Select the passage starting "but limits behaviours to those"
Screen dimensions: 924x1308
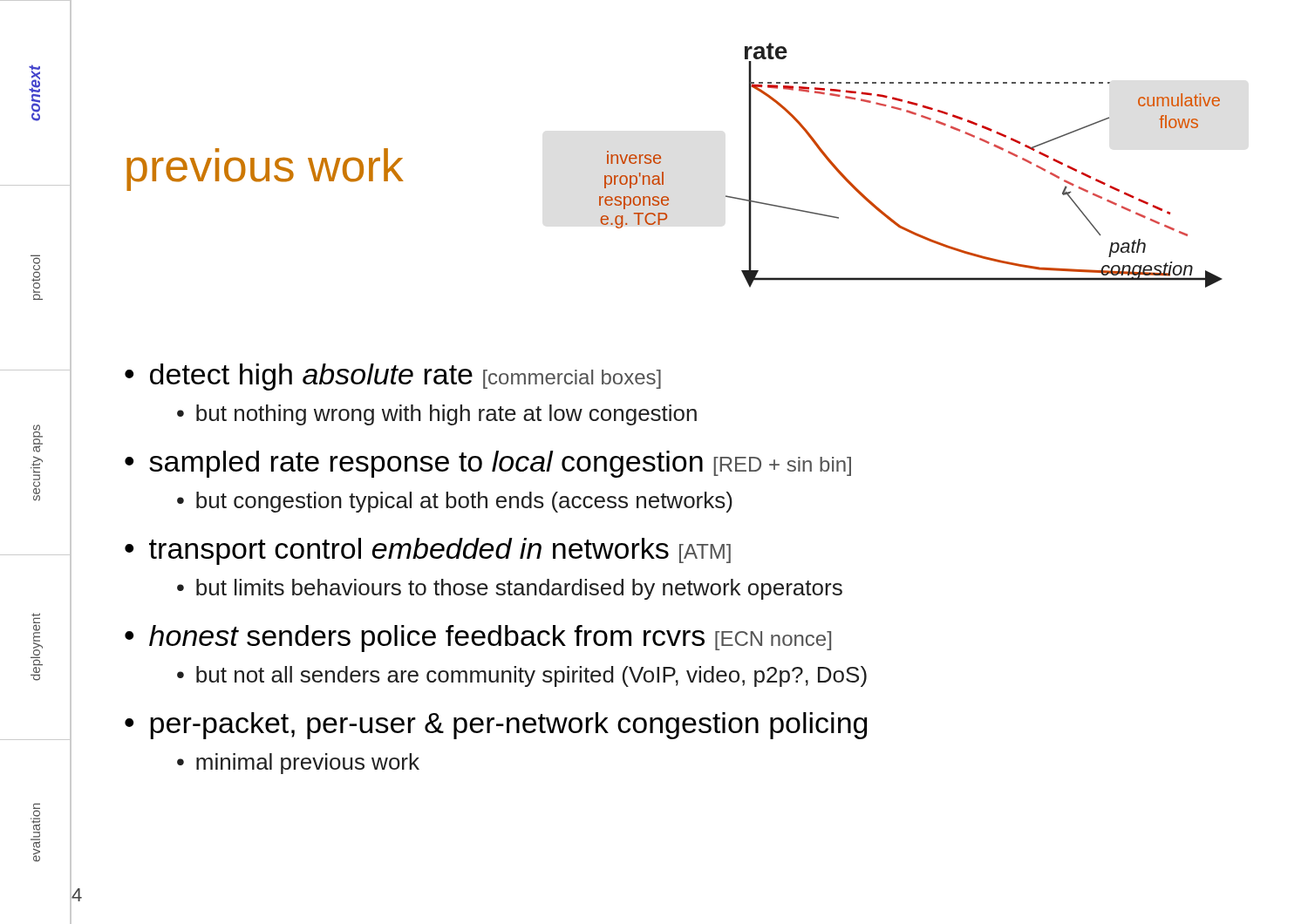519,588
